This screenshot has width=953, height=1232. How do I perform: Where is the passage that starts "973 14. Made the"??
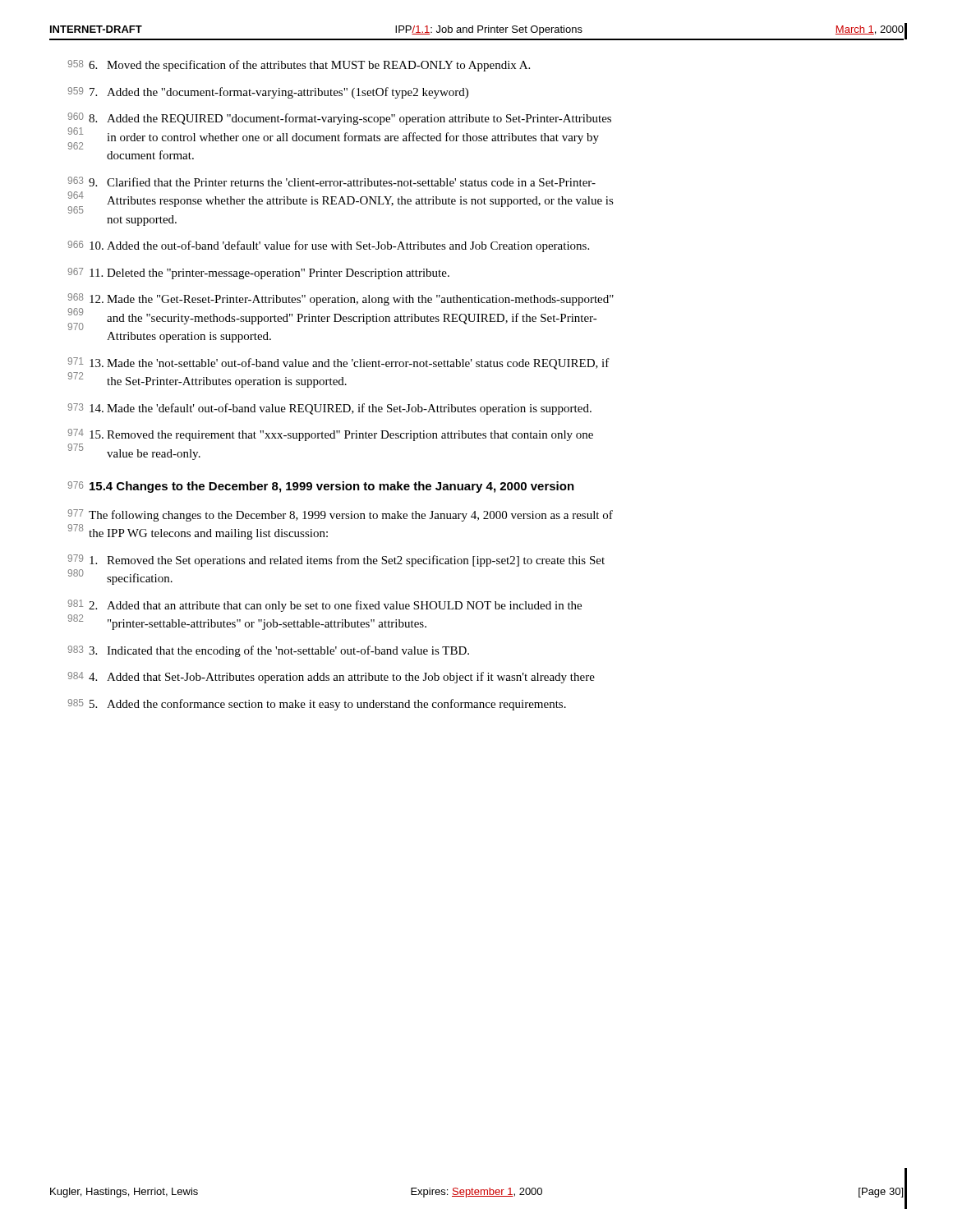point(476,408)
